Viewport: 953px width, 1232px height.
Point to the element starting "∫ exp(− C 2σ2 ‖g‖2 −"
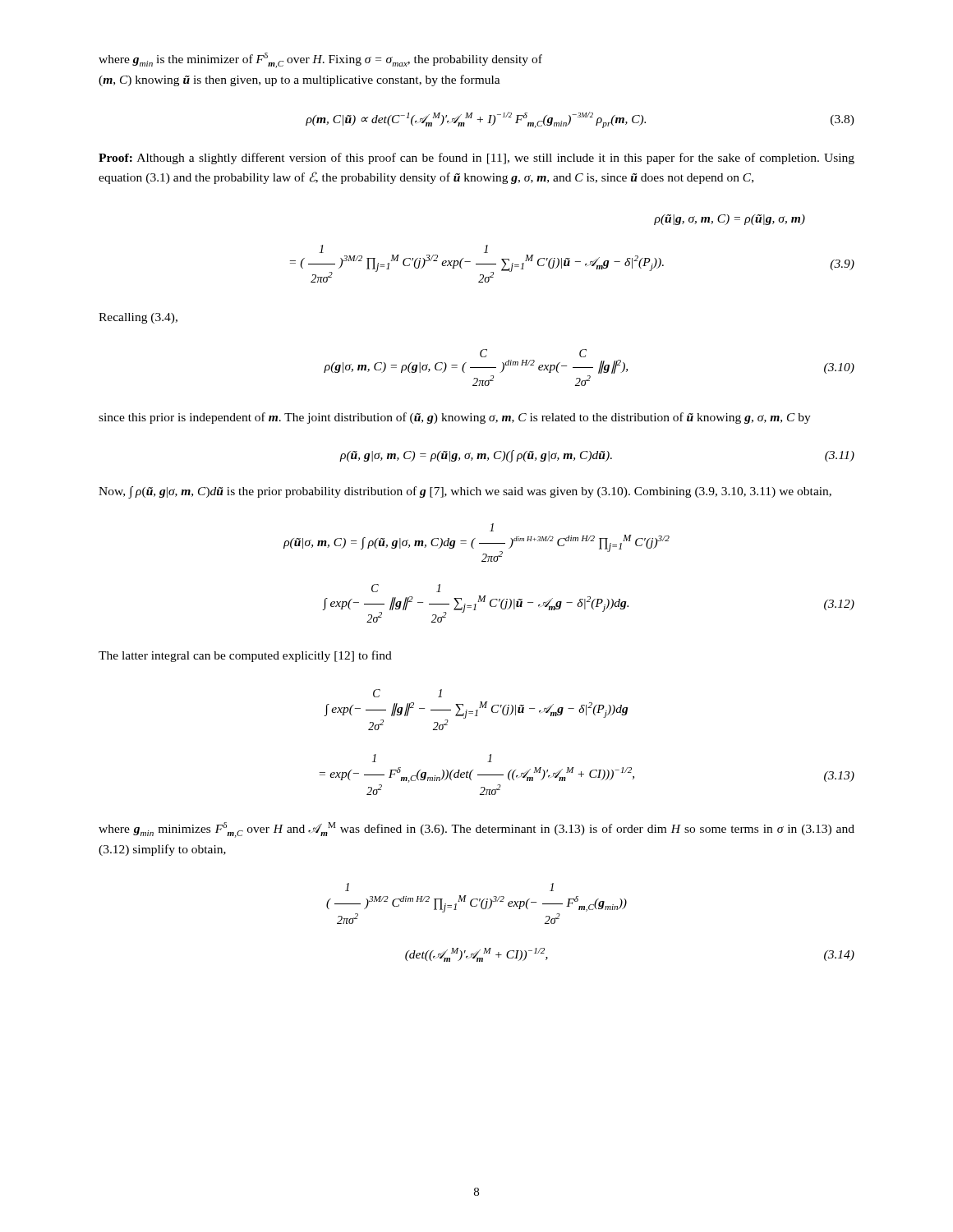click(x=374, y=693)
